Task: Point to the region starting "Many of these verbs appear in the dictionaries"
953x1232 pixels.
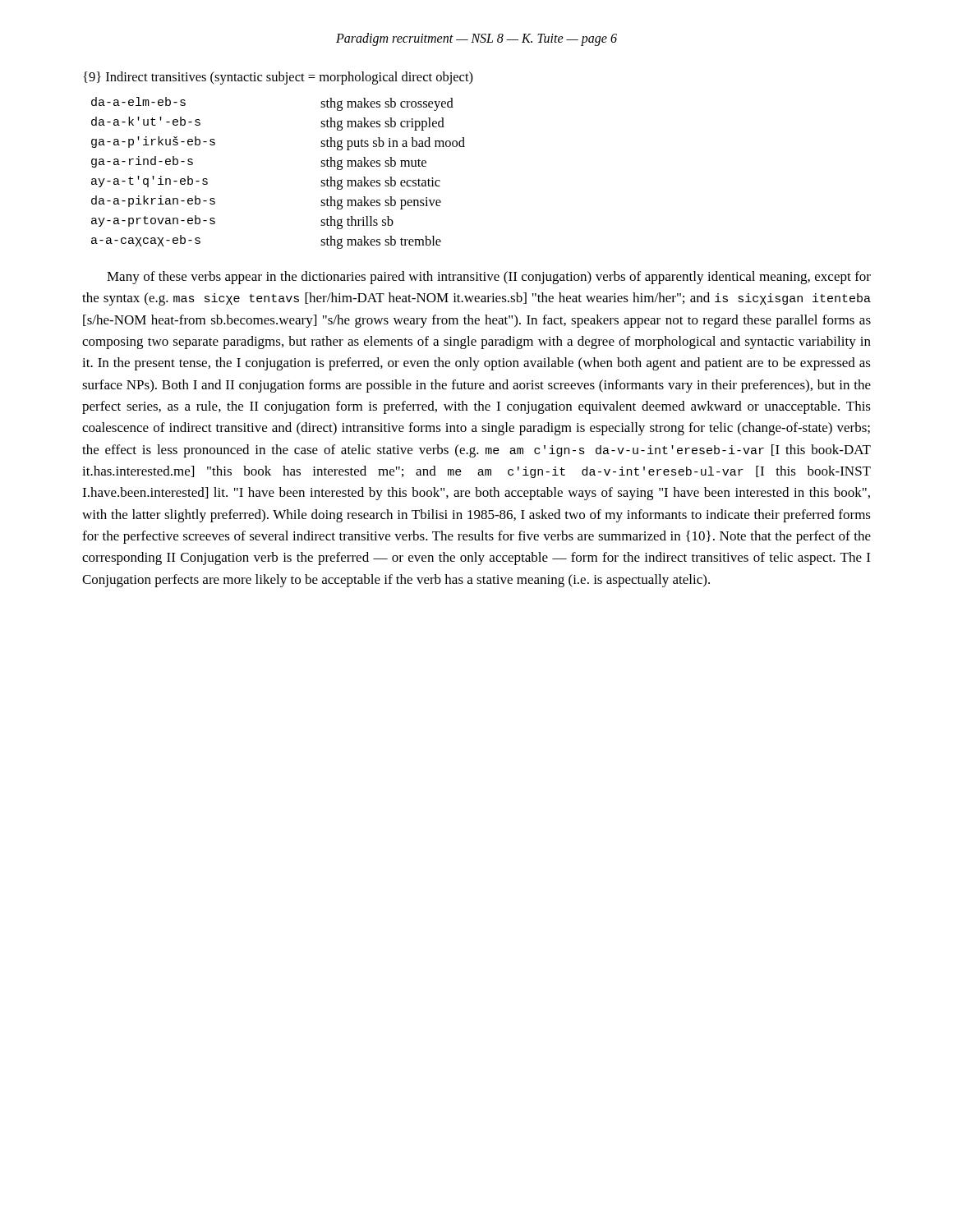Action: [476, 428]
